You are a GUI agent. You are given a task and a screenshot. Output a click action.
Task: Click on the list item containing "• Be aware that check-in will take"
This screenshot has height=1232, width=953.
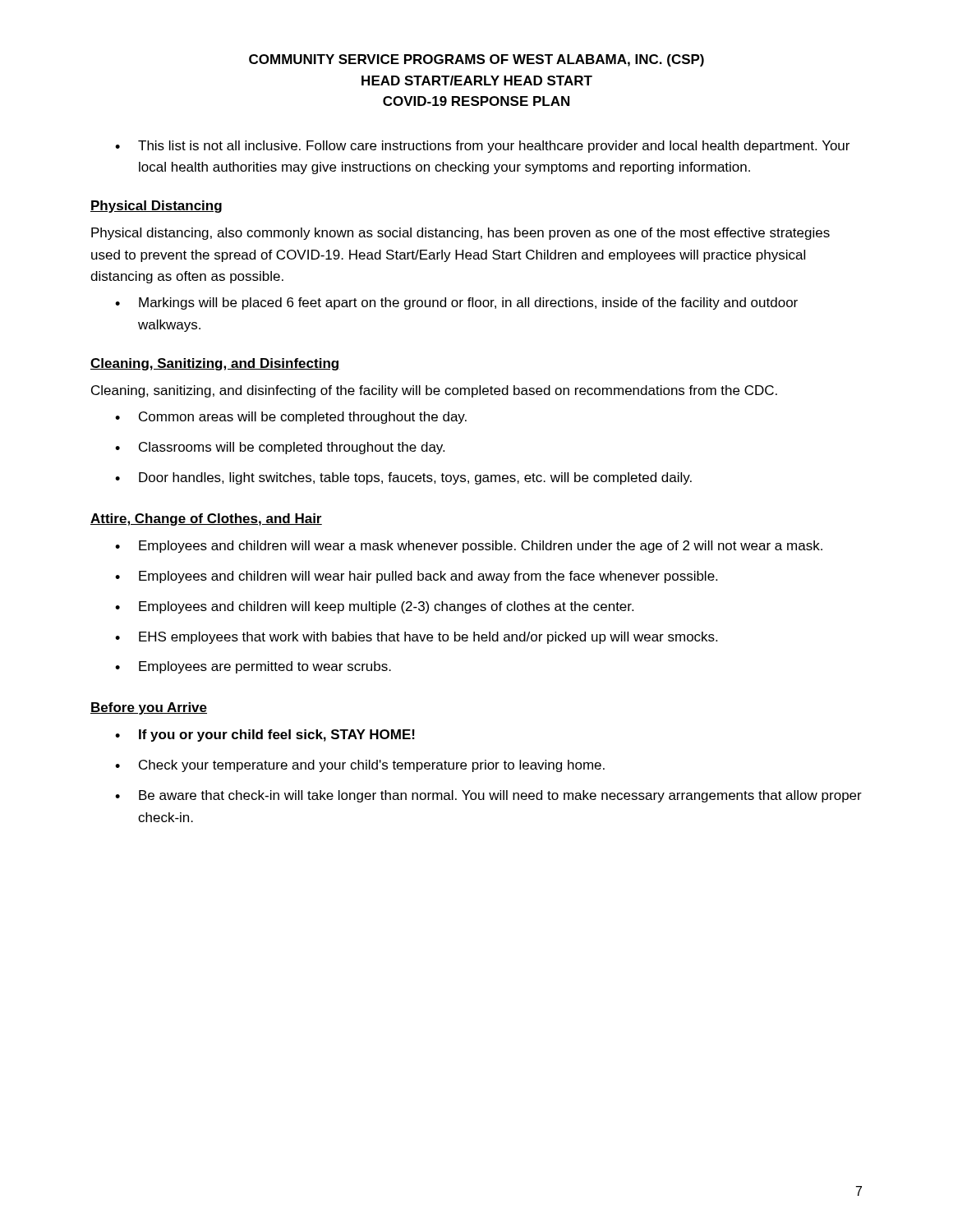coord(489,807)
